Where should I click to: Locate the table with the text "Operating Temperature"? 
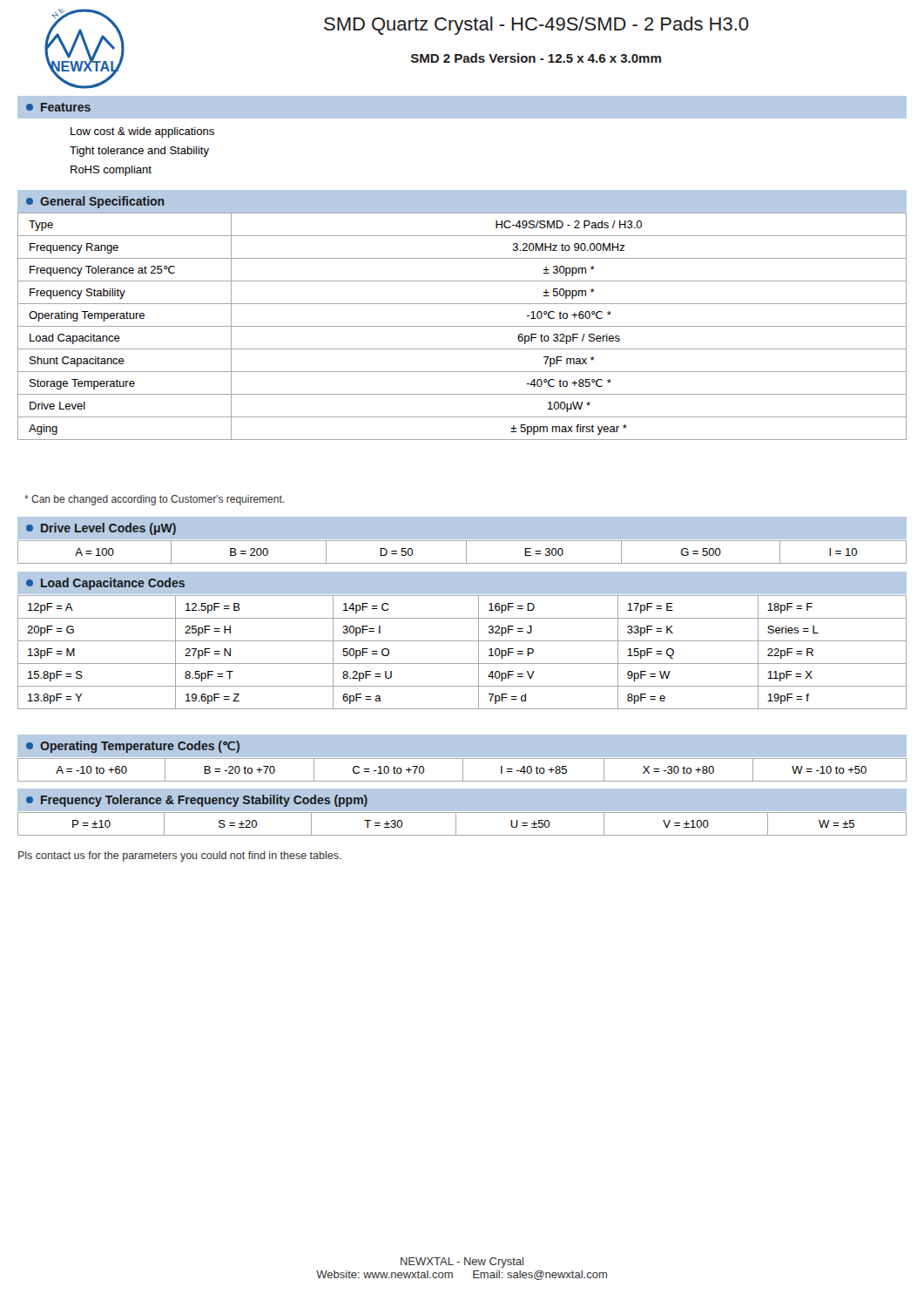coord(462,326)
